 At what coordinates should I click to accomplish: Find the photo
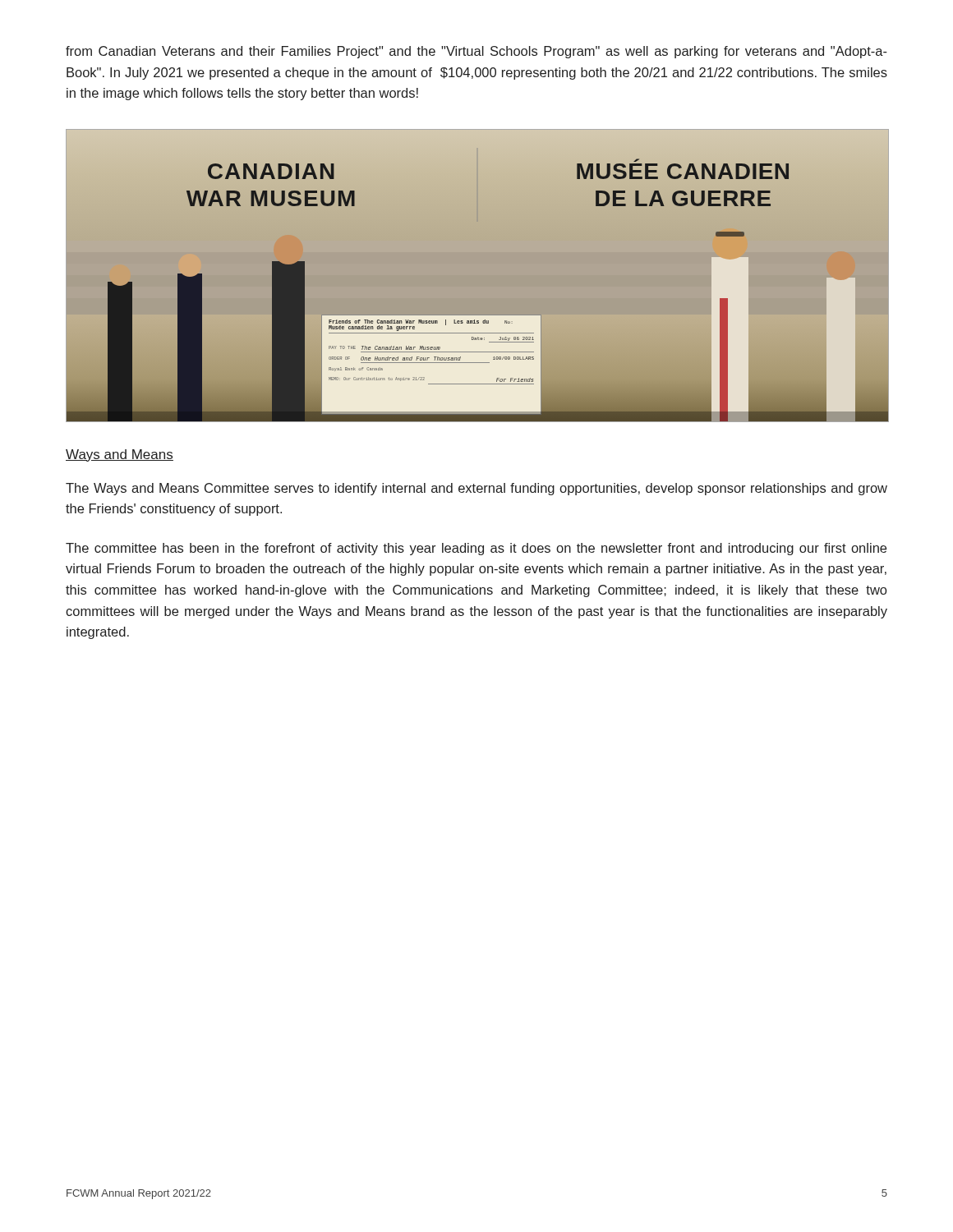tap(476, 275)
